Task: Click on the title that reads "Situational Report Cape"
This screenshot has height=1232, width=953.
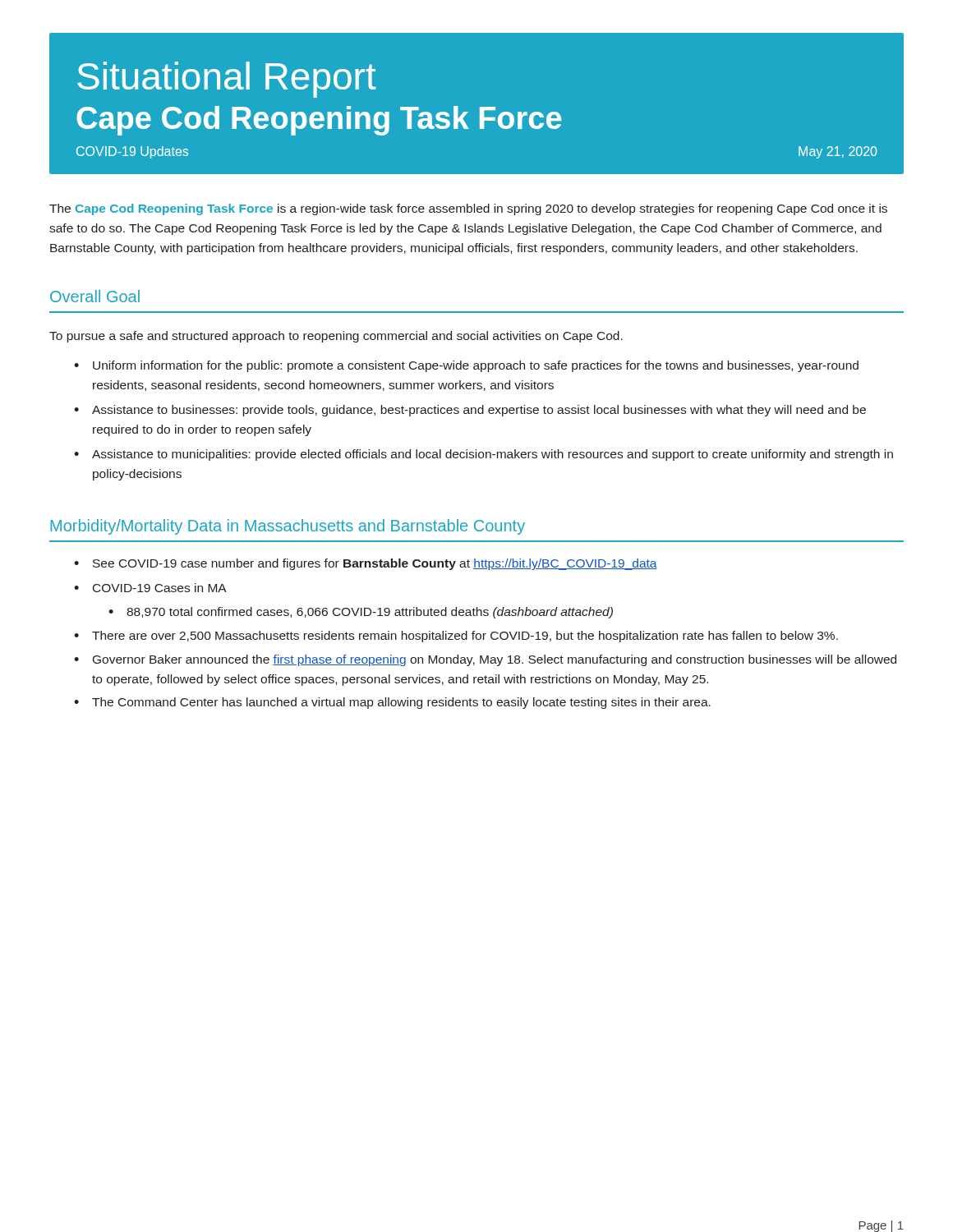Action: click(x=476, y=104)
